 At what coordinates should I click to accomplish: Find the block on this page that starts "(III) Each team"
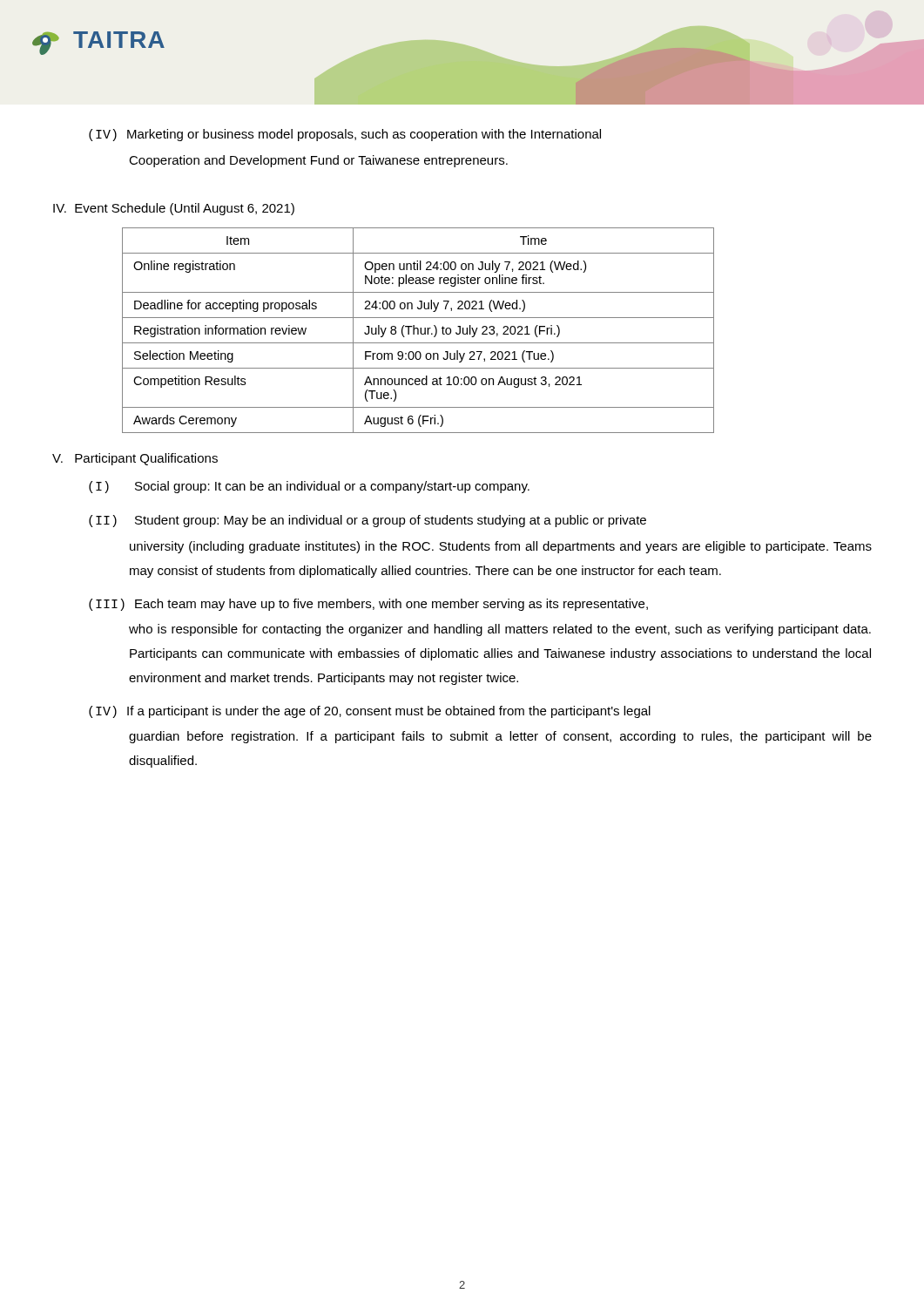point(479,643)
